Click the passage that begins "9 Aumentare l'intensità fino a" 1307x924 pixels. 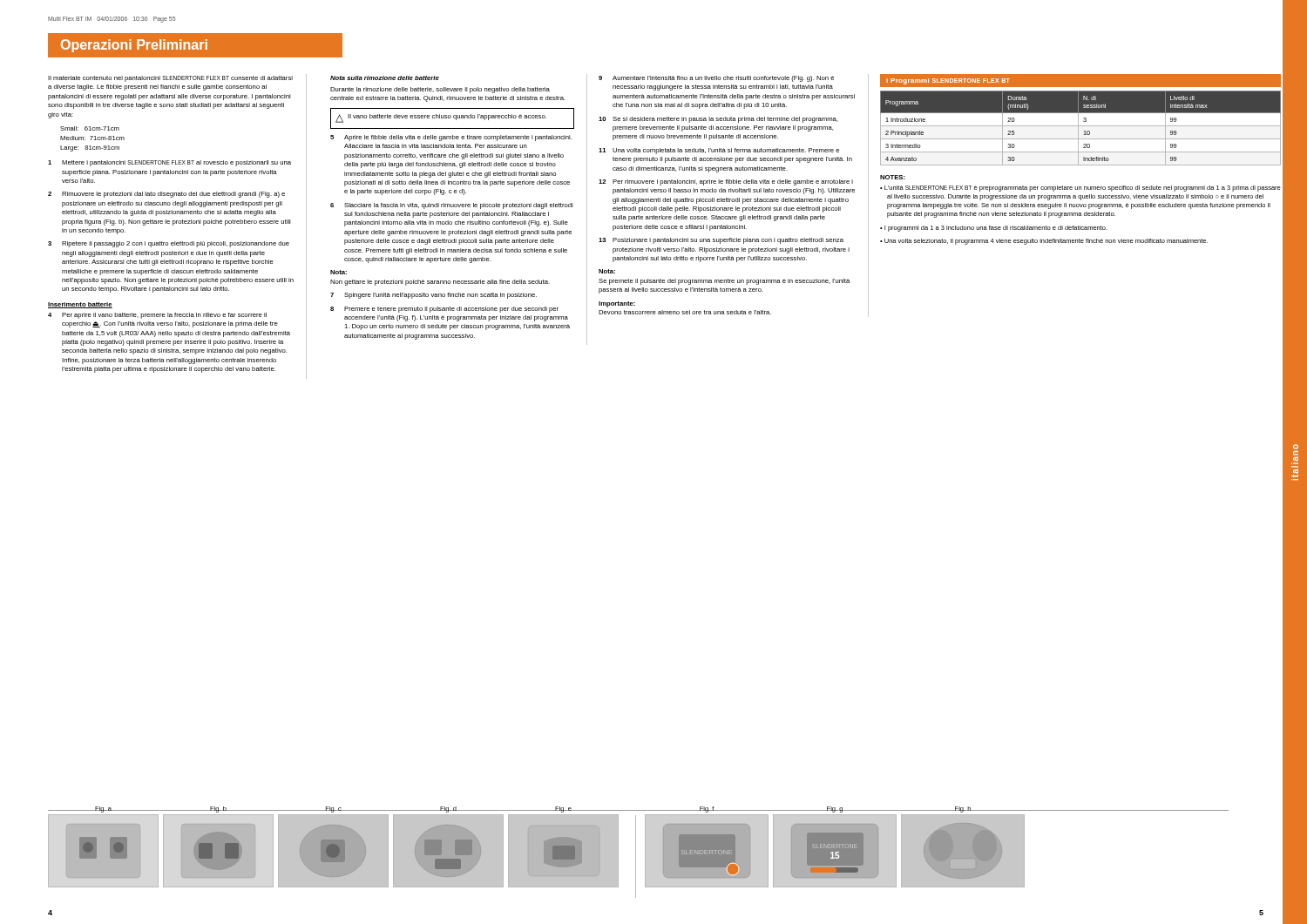(x=727, y=92)
